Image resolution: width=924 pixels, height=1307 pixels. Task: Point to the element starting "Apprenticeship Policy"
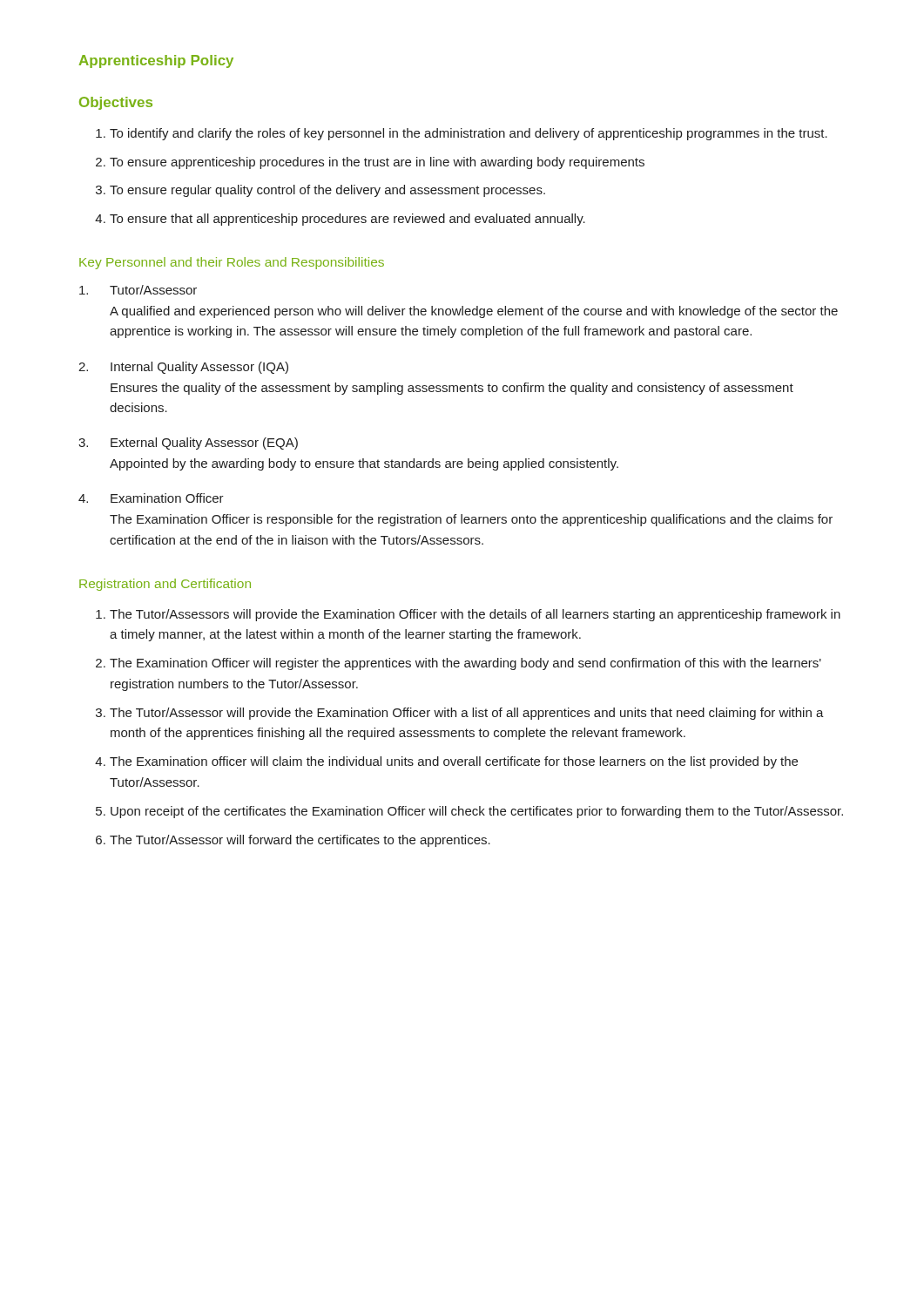[x=156, y=61]
